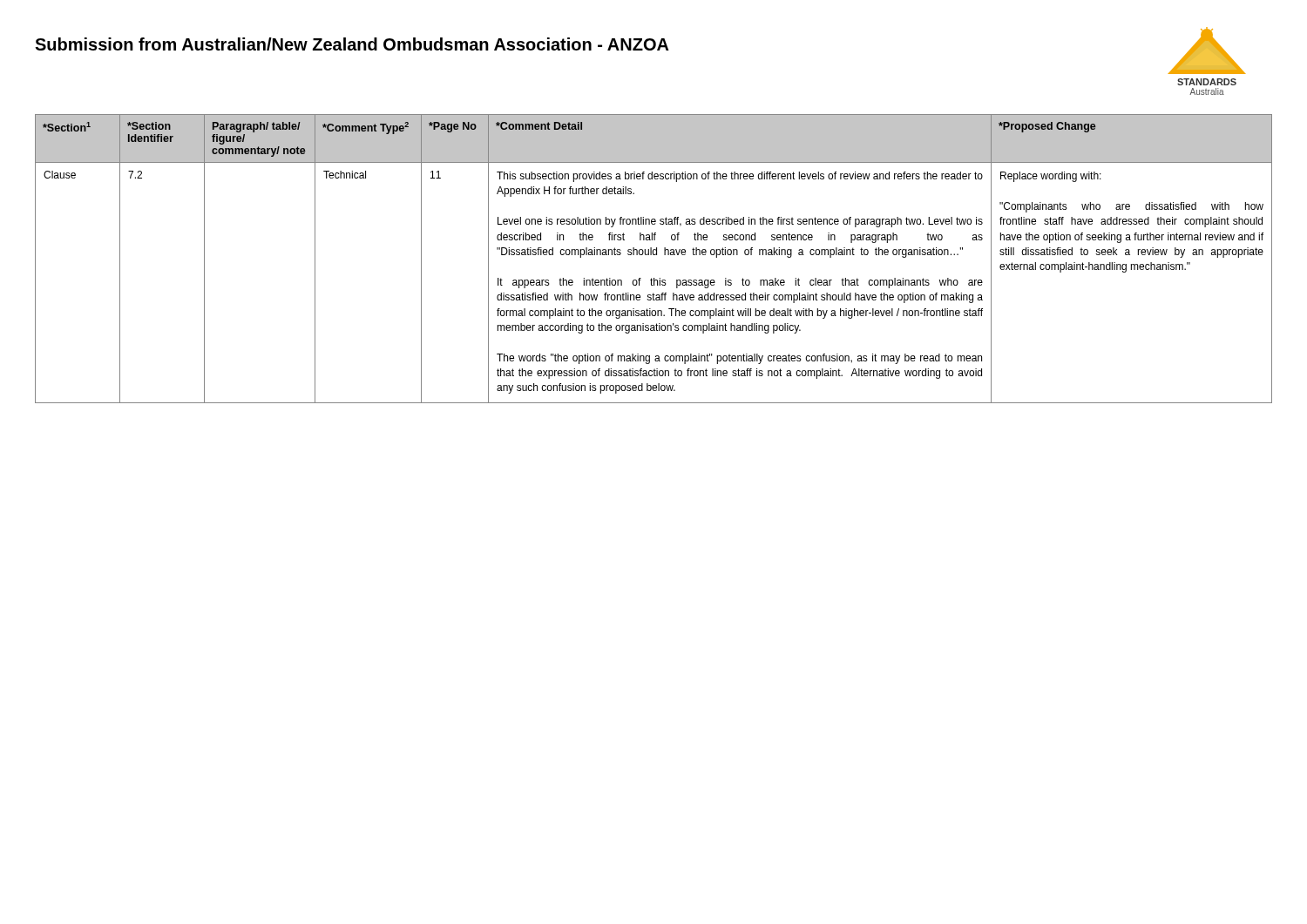Screen dimensions: 924x1307
Task: Where is the title that starts "Submission from Australian/New Zealand Ombudsman"?
Action: [352, 44]
